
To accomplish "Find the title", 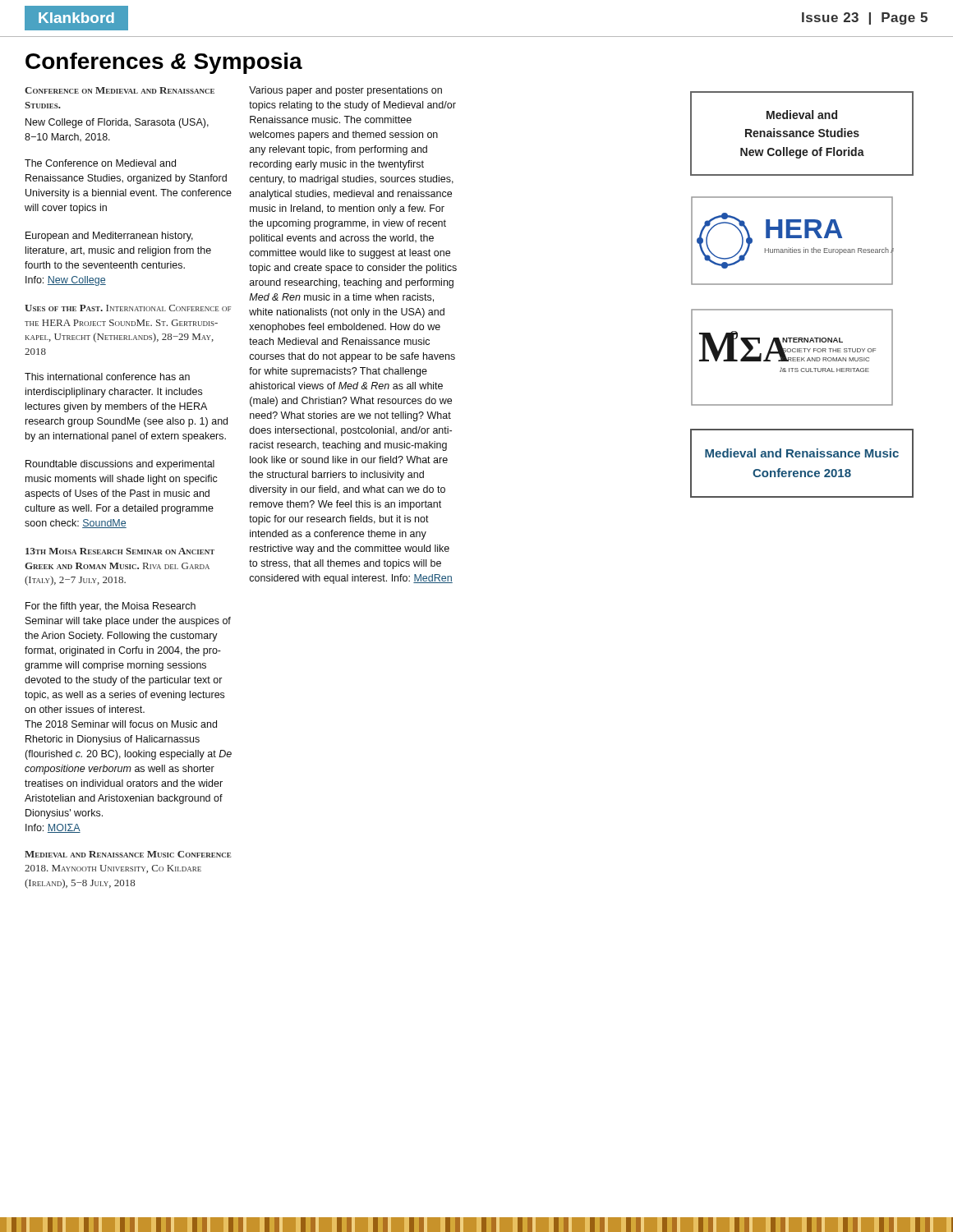I will [163, 61].
